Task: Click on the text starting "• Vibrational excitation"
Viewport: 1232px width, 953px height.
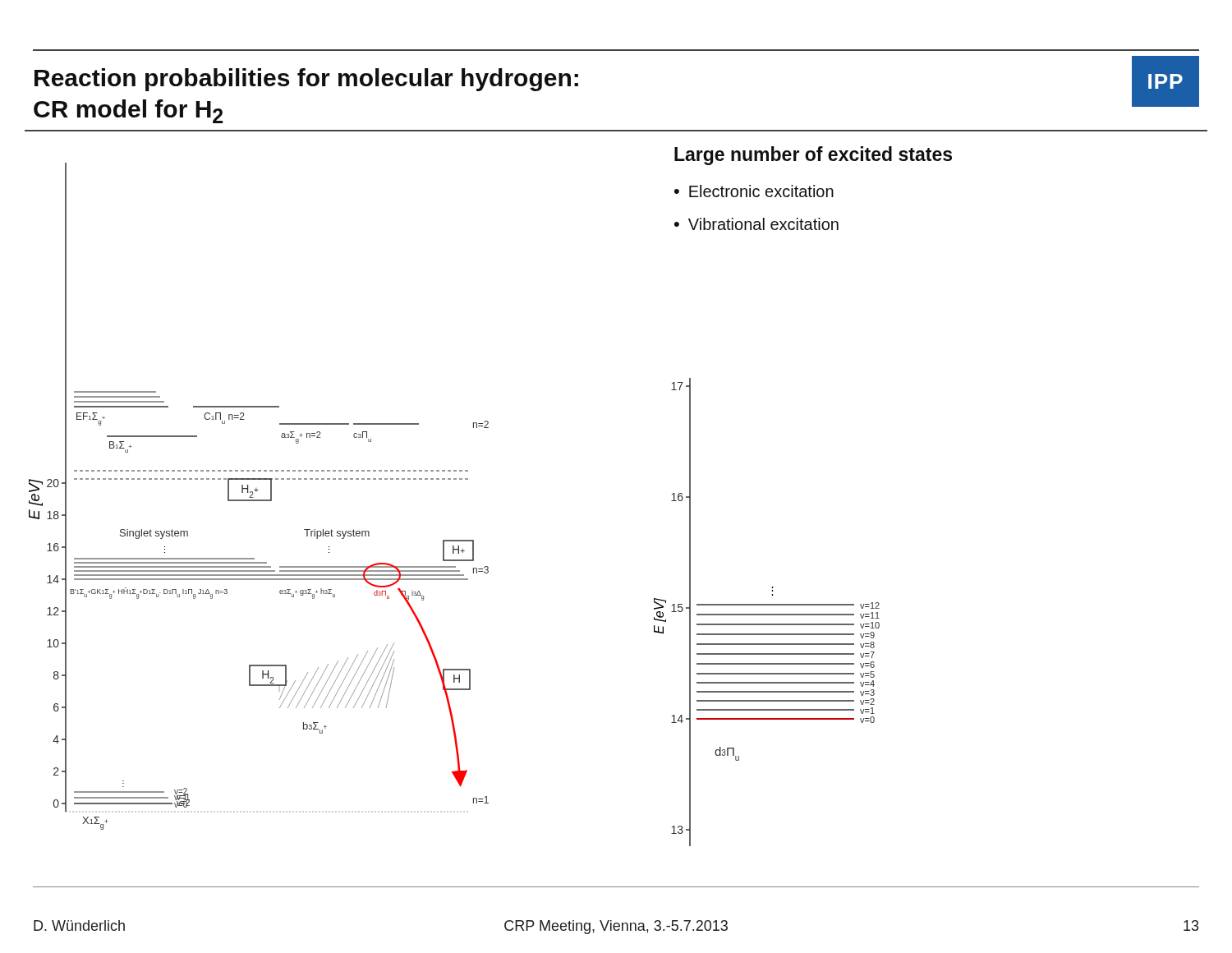Action: click(x=756, y=224)
